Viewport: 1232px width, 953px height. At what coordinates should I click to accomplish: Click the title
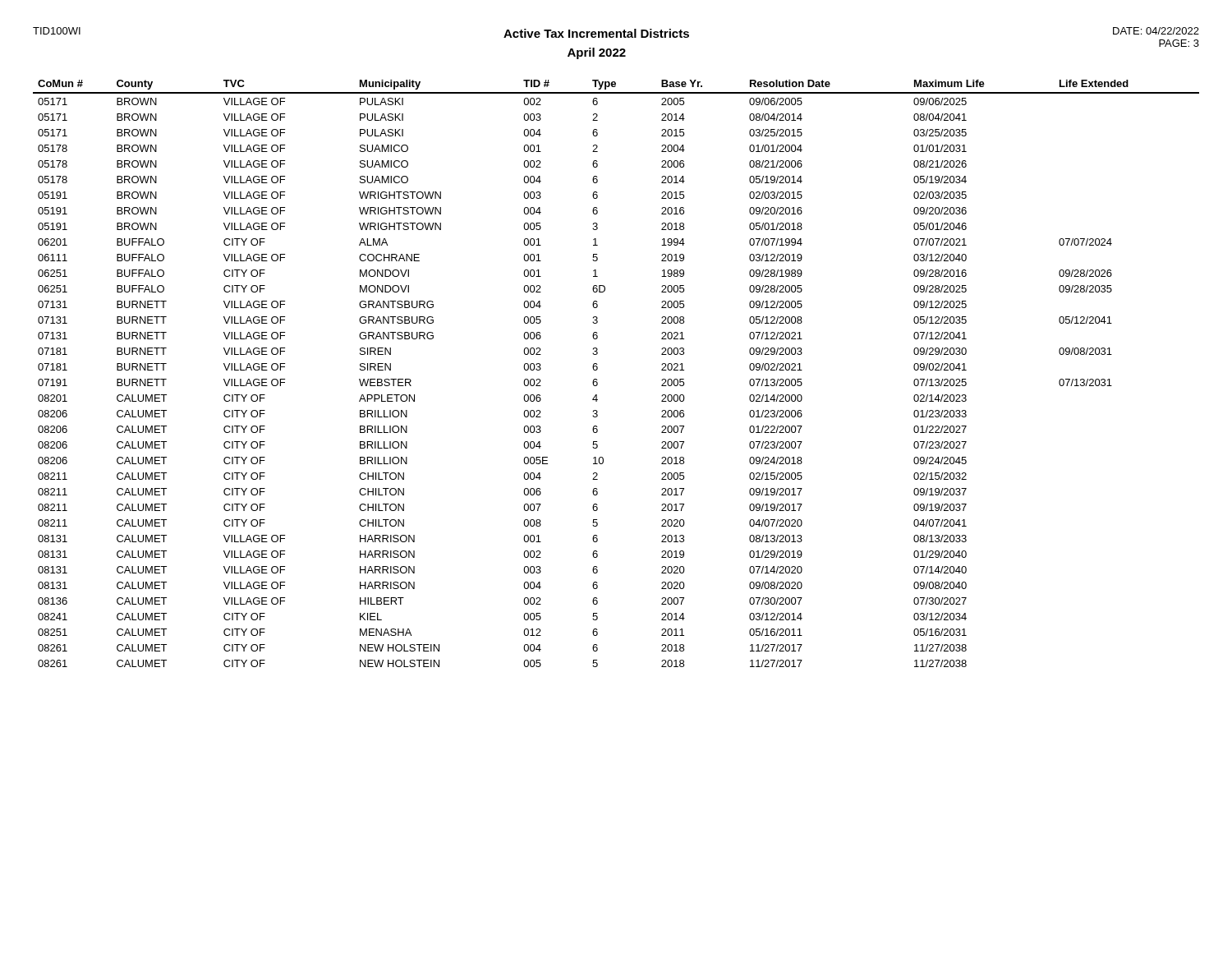click(597, 43)
